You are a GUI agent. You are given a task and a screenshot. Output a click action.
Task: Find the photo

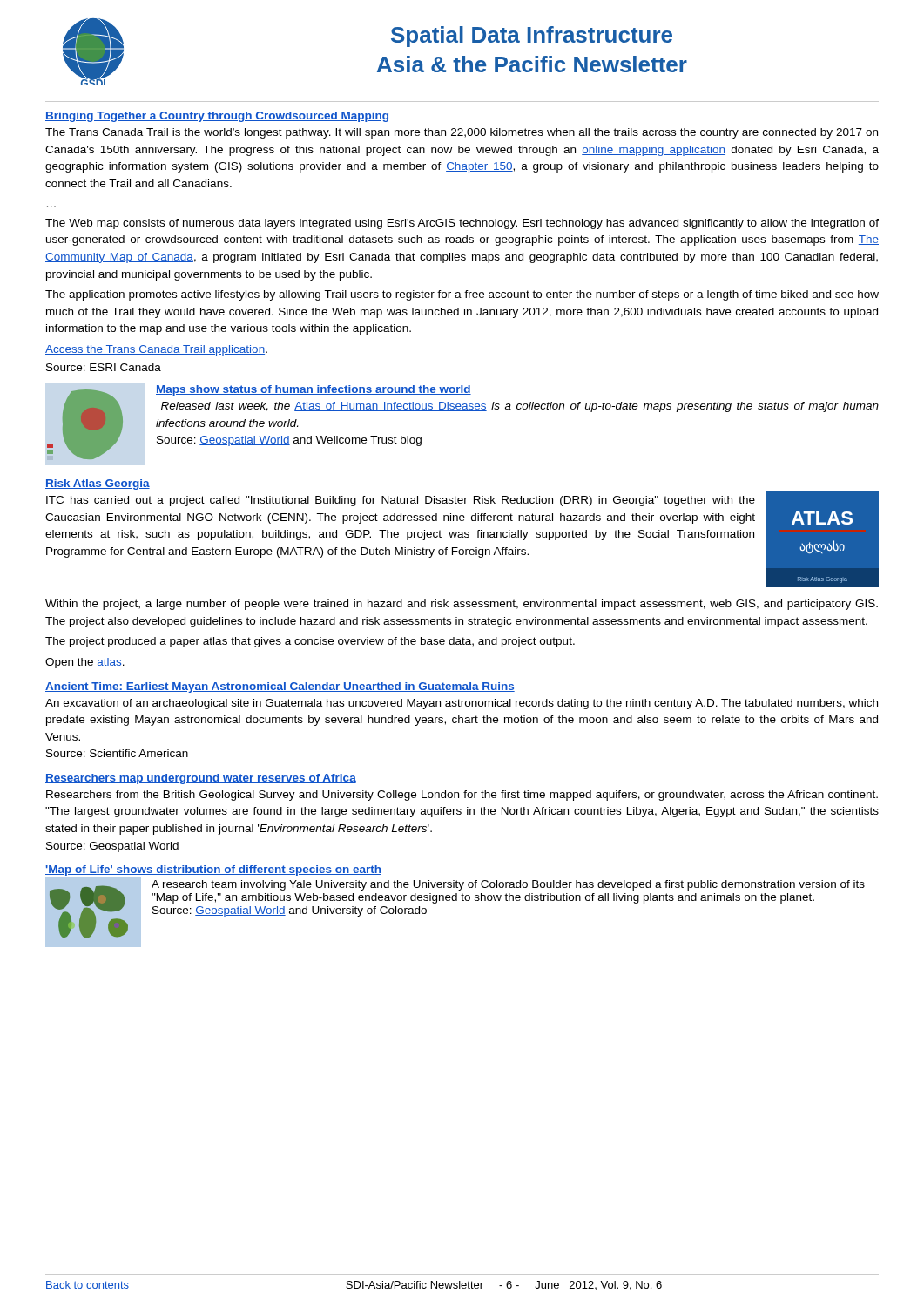tap(822, 541)
